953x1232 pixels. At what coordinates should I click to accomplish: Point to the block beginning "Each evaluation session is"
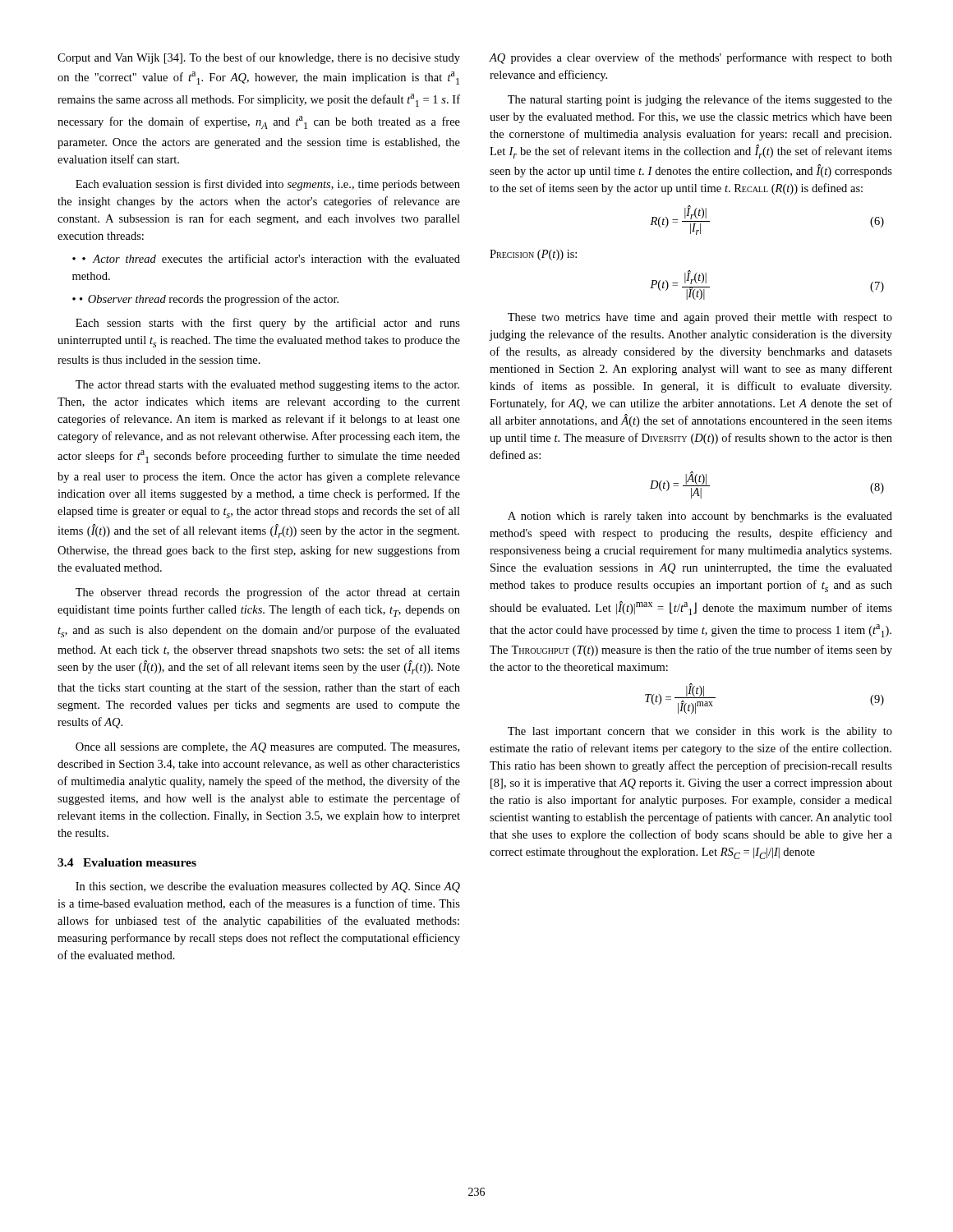pyautogui.click(x=259, y=210)
